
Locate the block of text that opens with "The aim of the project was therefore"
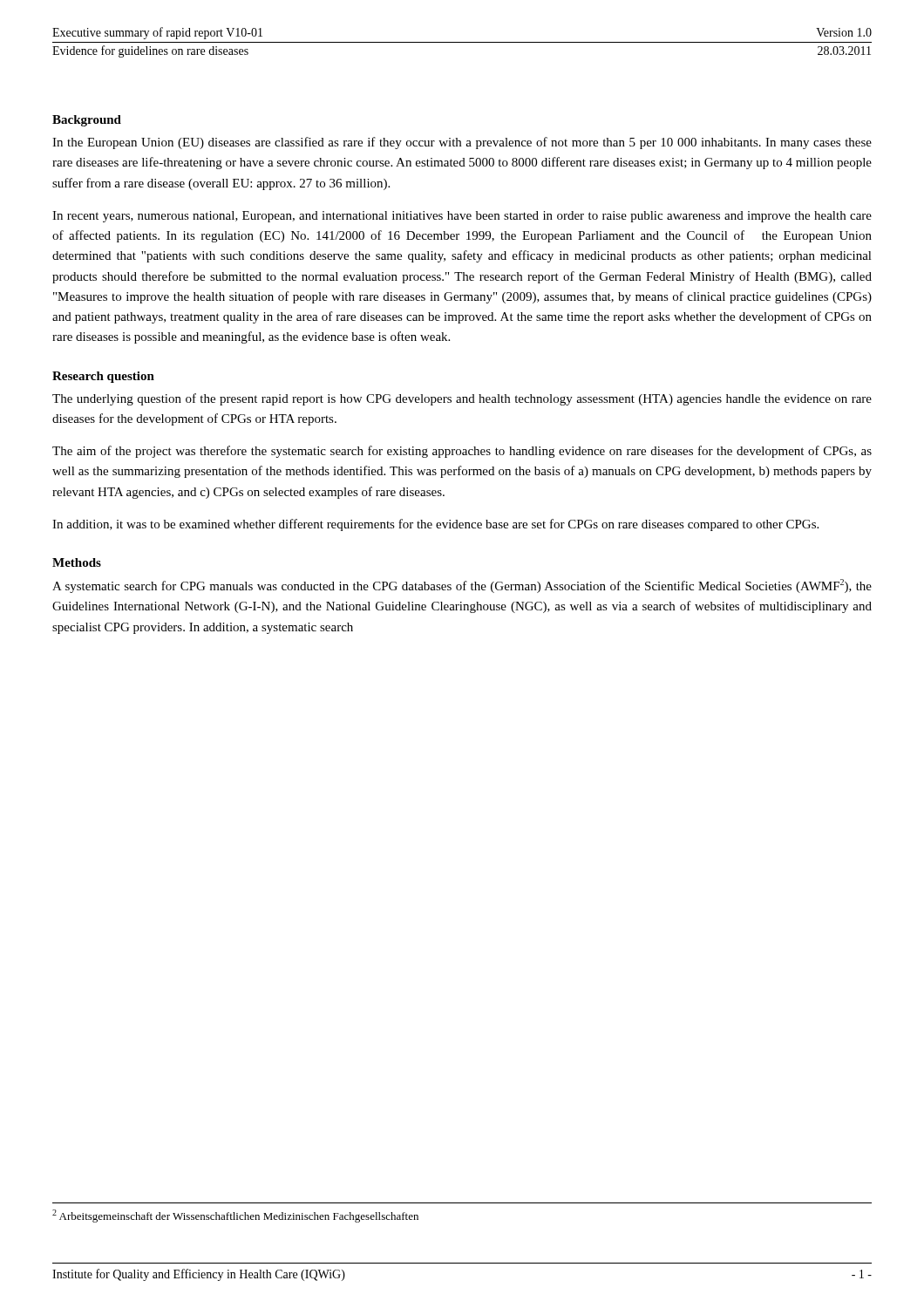(462, 471)
